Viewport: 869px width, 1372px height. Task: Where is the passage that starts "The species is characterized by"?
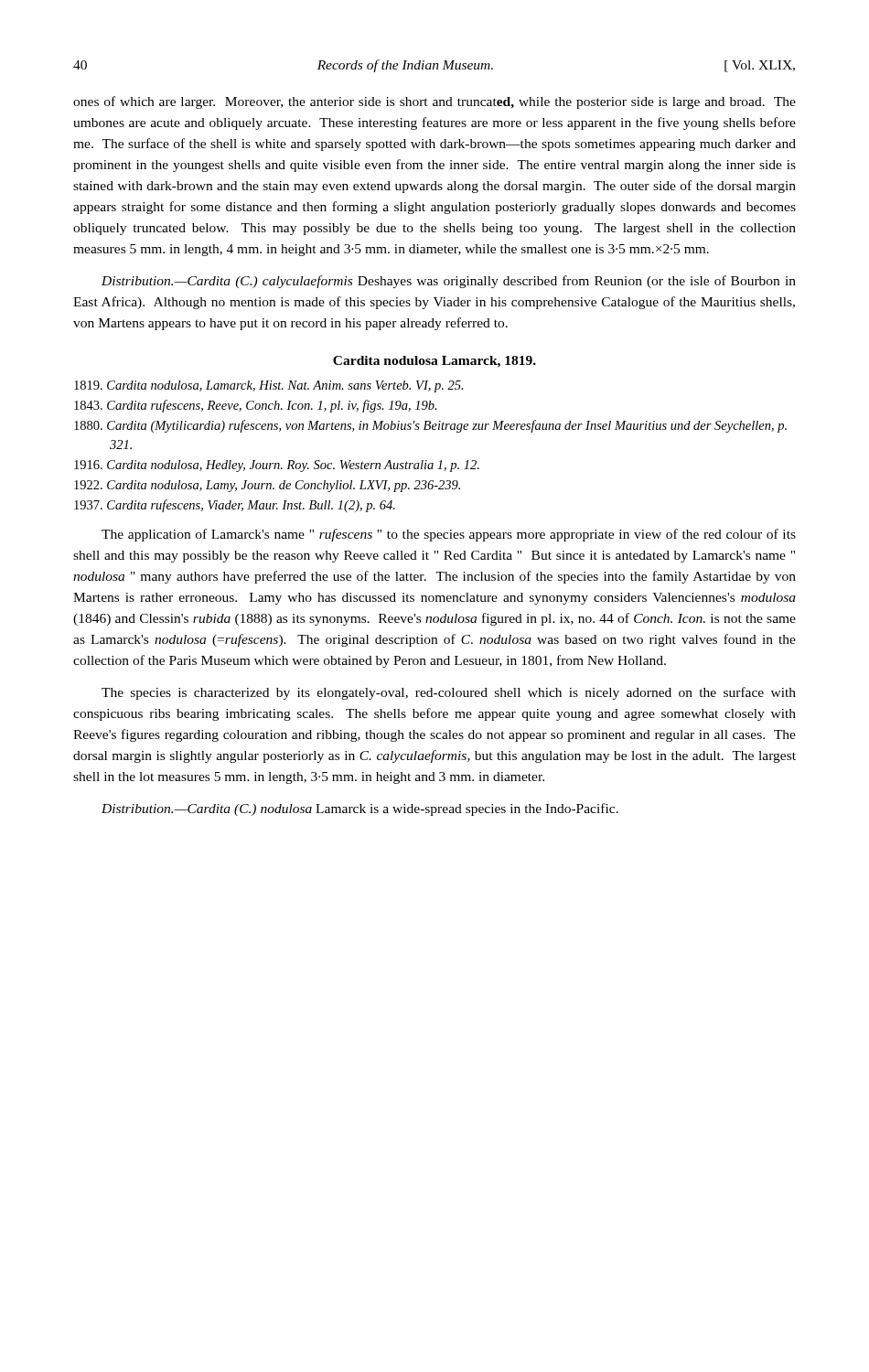pyautogui.click(x=434, y=735)
